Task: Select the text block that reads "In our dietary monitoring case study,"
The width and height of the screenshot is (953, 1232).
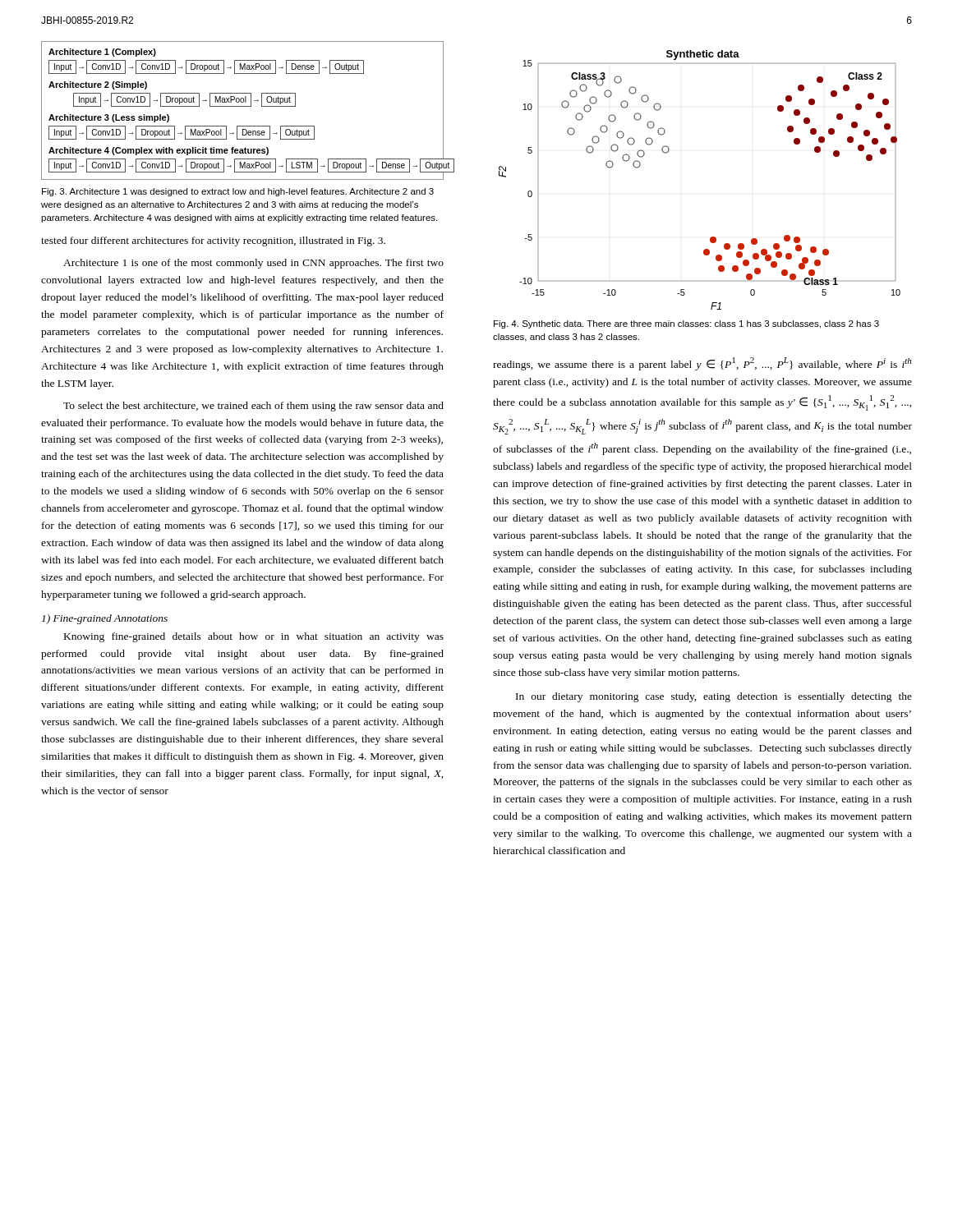Action: pos(702,774)
